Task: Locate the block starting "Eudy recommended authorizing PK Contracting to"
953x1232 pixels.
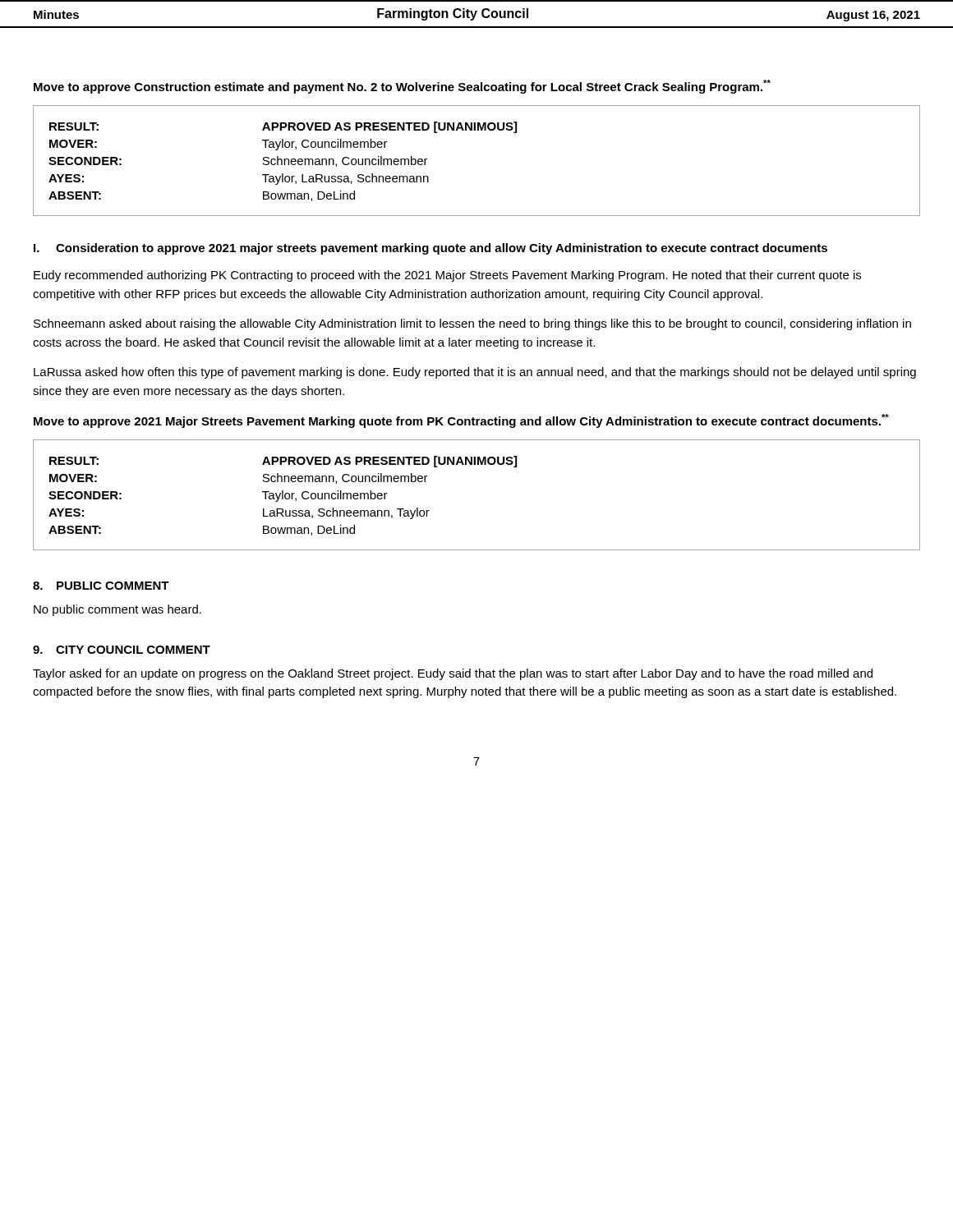Action: tap(447, 284)
